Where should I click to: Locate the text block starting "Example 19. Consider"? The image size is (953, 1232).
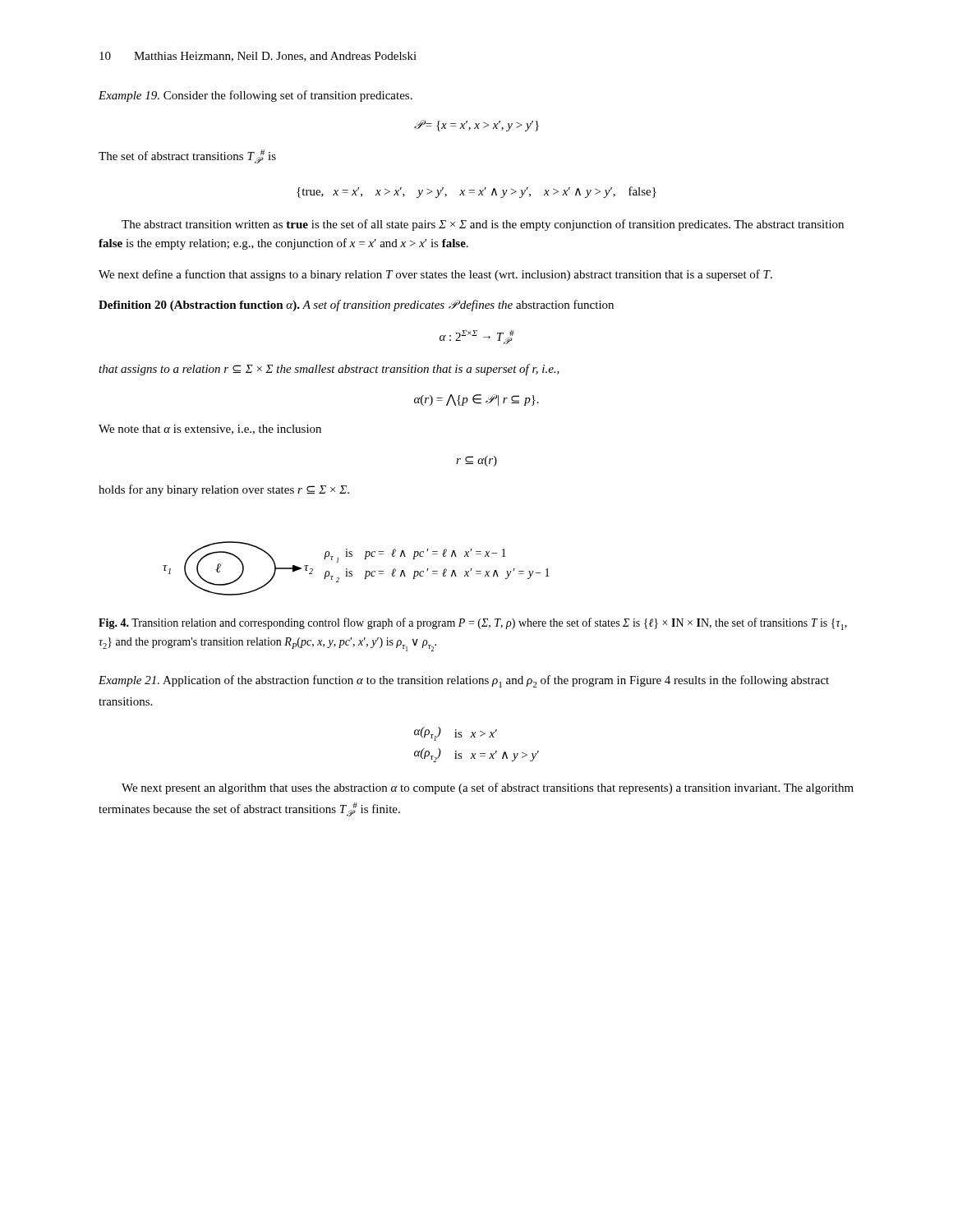click(256, 96)
